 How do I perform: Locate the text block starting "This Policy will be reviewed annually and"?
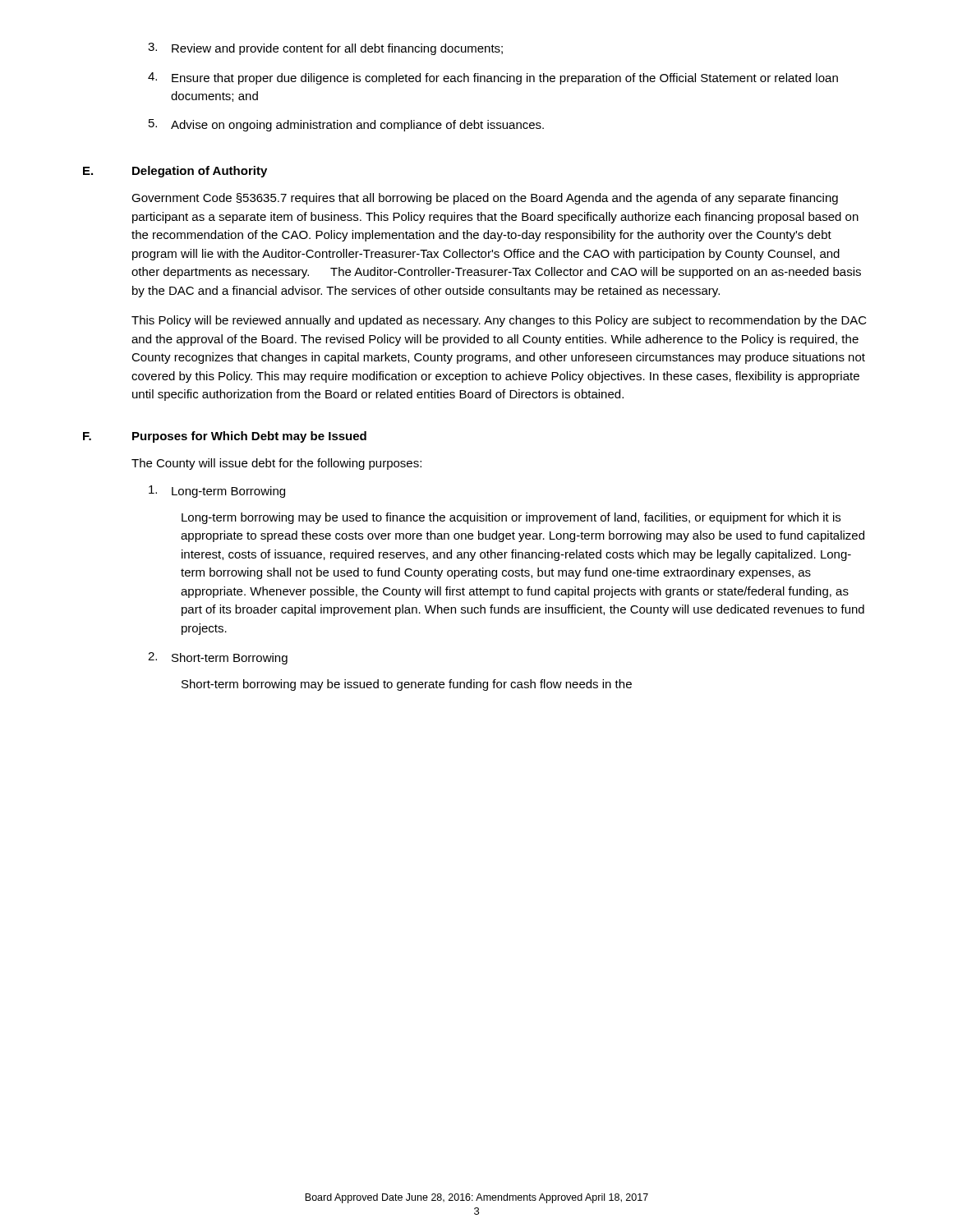499,357
